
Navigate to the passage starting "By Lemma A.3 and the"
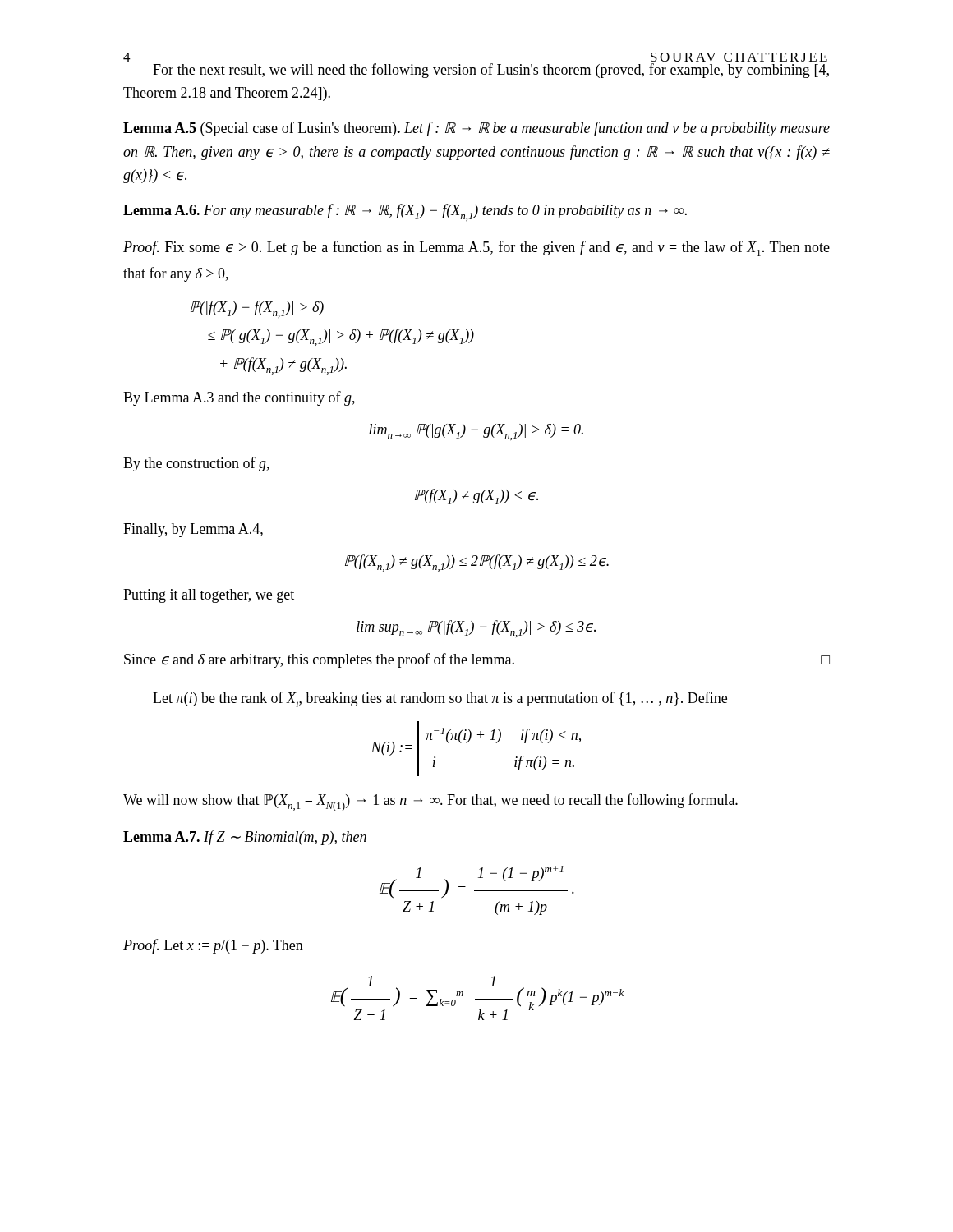[239, 398]
